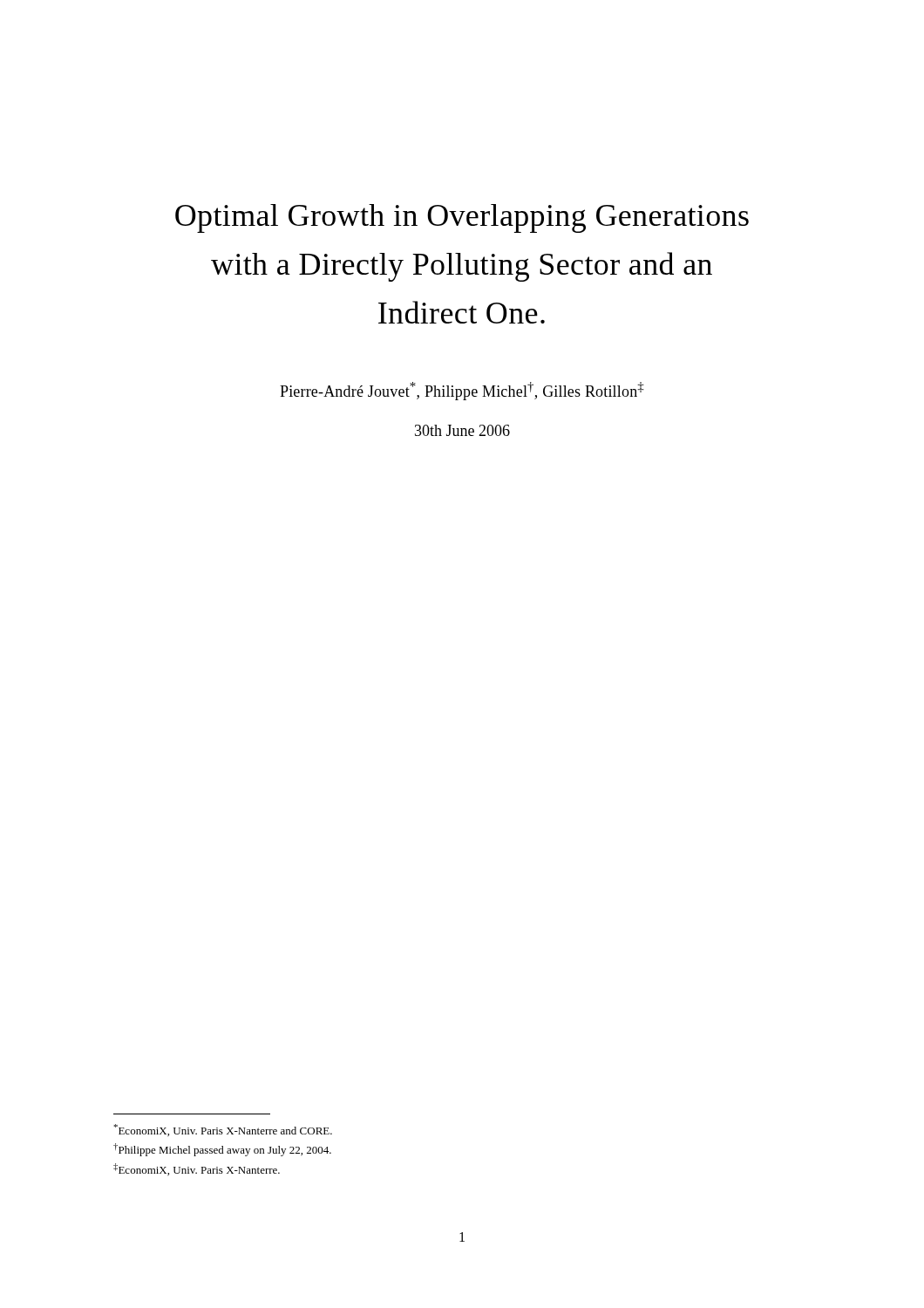This screenshot has height=1308, width=924.
Task: Click on the region starting "Optimal Growth in Overlapping Generations"
Action: click(462, 264)
